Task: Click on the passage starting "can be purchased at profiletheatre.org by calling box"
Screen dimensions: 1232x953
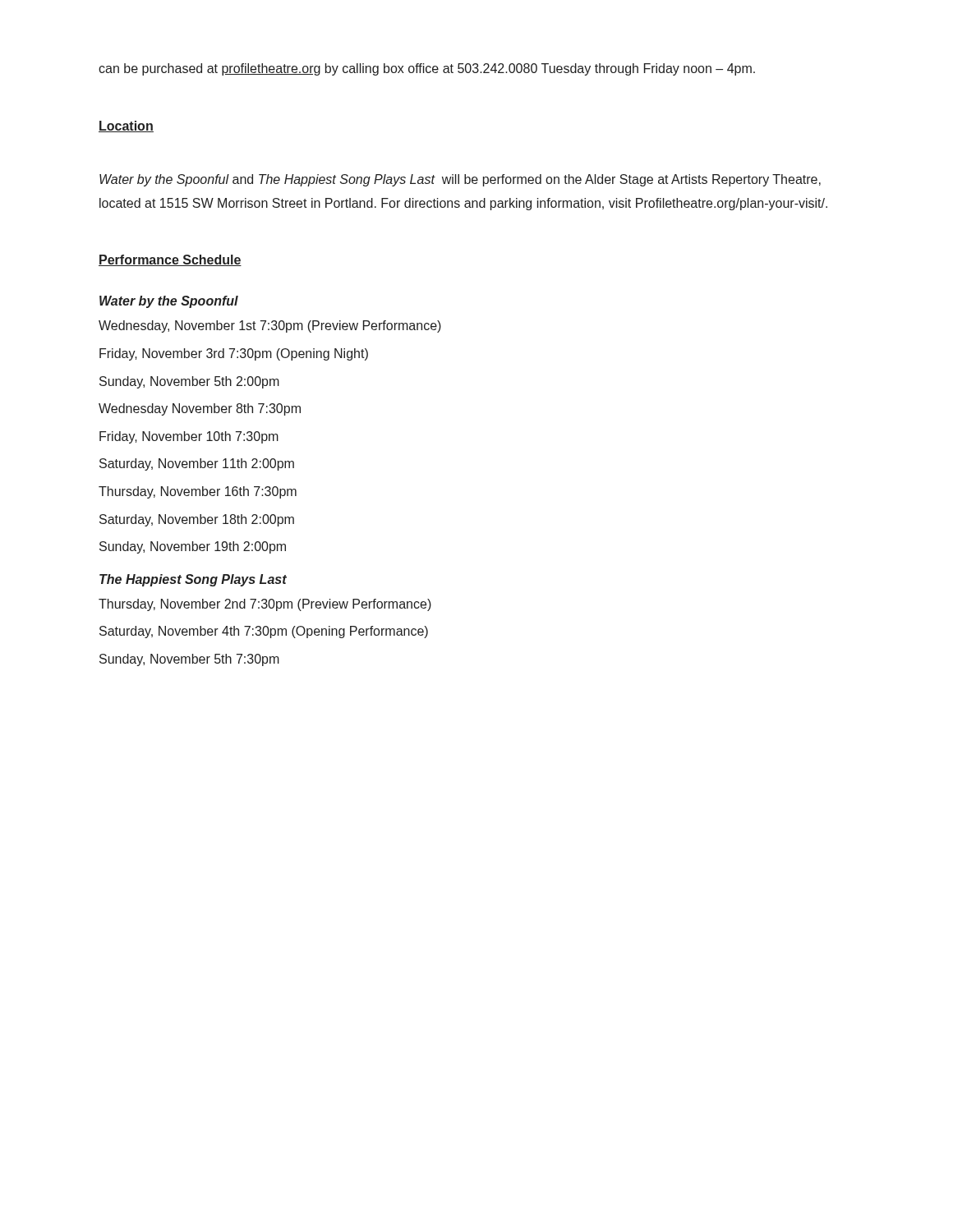Action: tap(427, 69)
